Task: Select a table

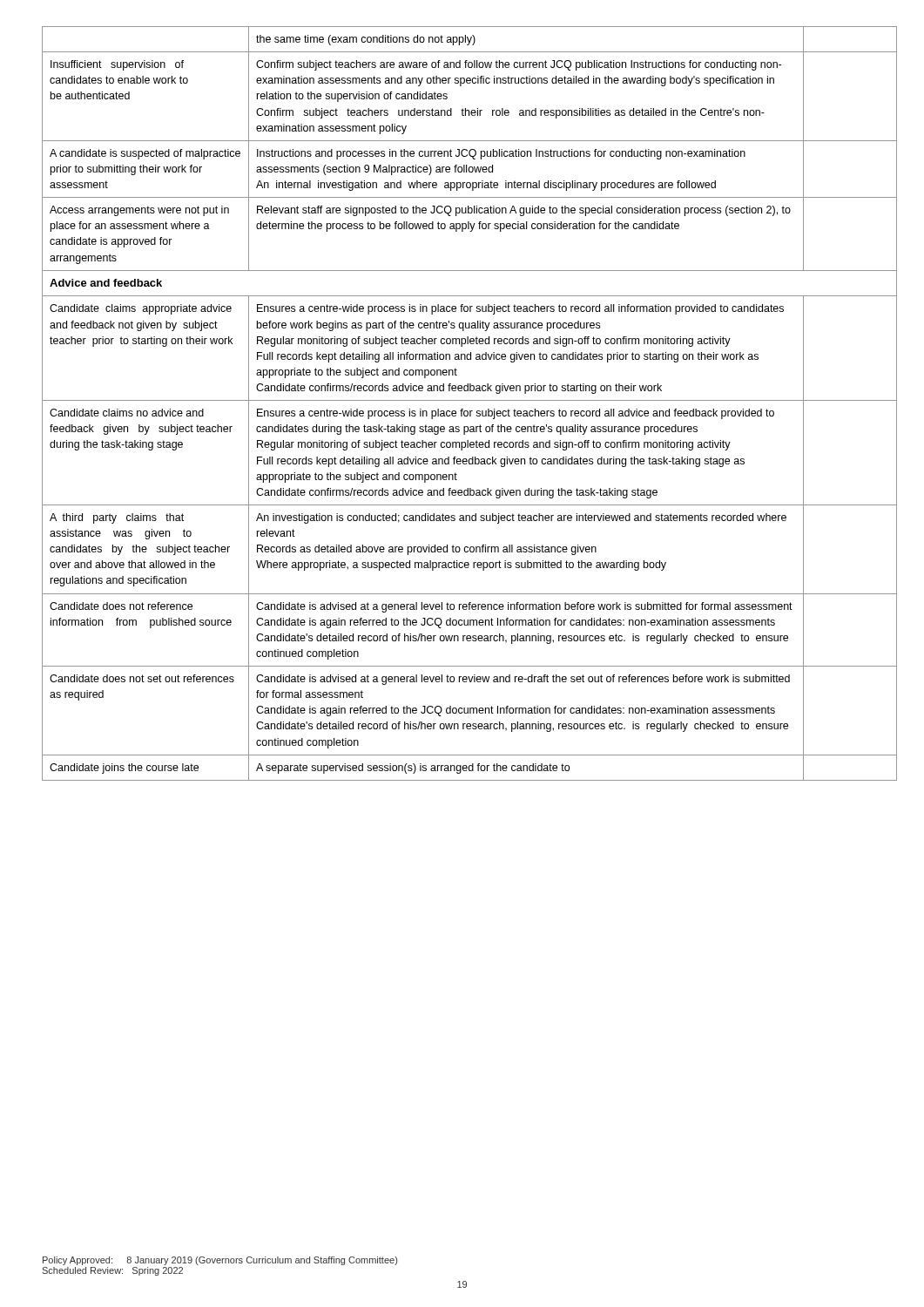Action: point(462,403)
